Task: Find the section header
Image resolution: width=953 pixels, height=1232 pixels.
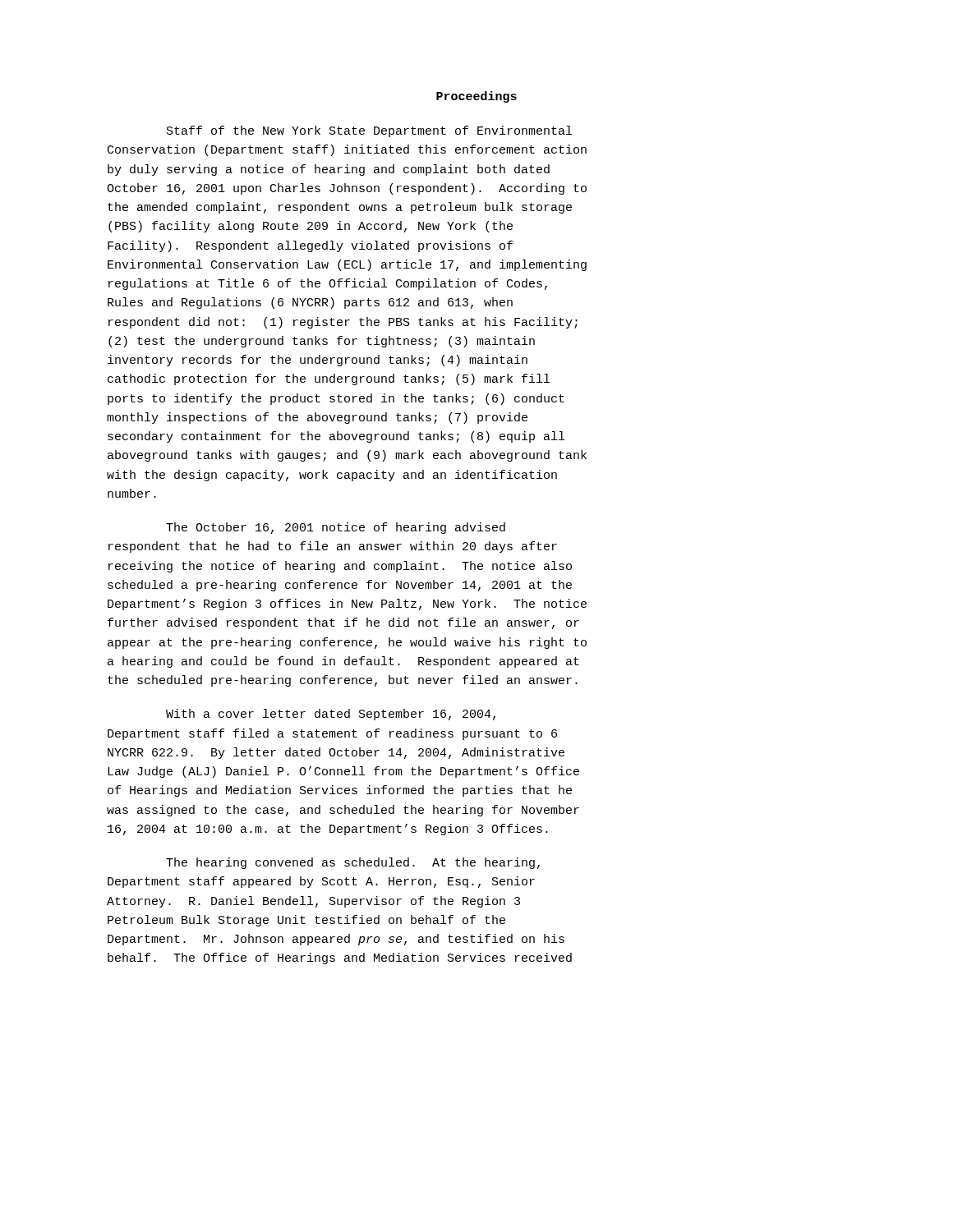Action: [x=476, y=97]
